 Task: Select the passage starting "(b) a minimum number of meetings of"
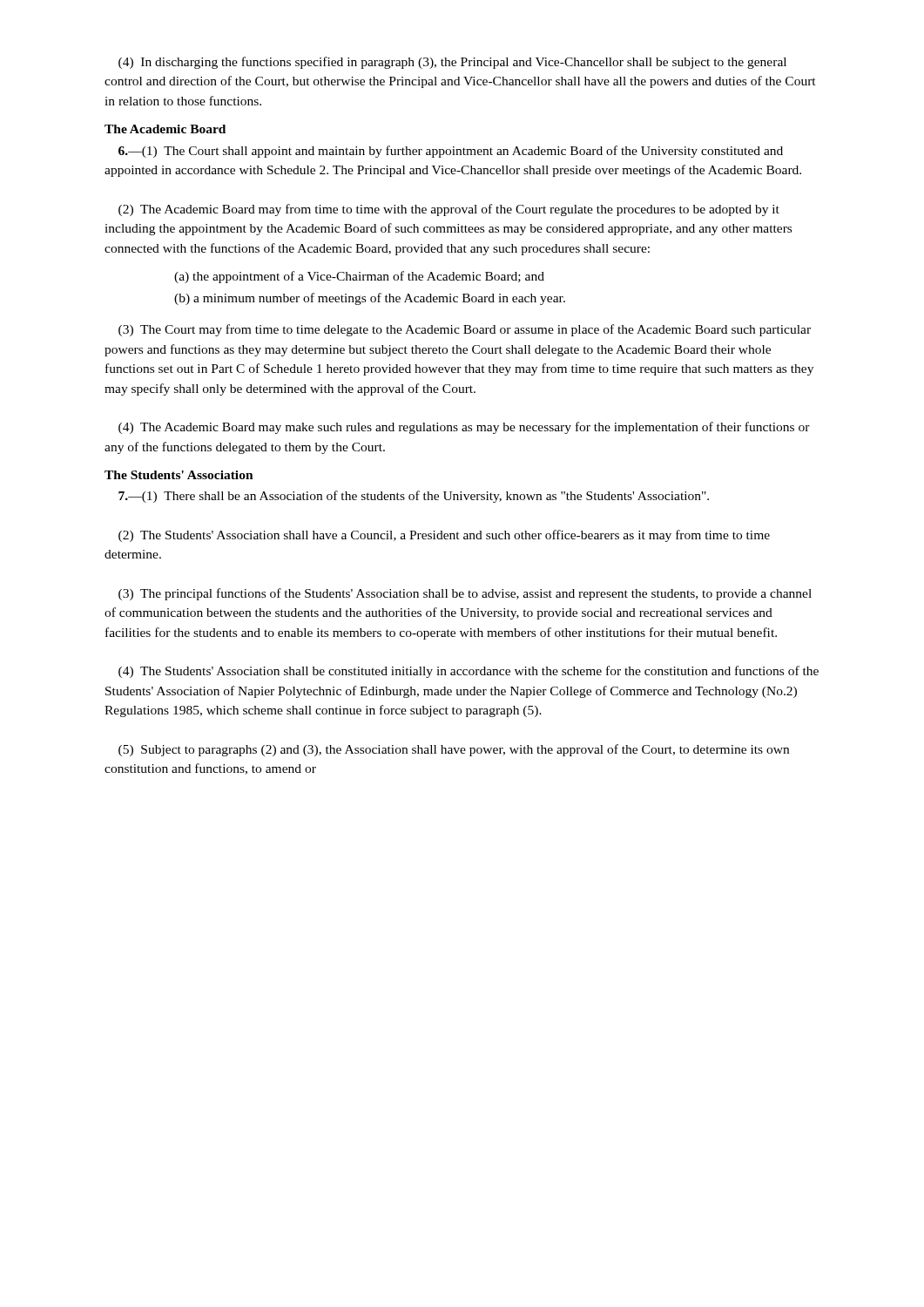[370, 297]
